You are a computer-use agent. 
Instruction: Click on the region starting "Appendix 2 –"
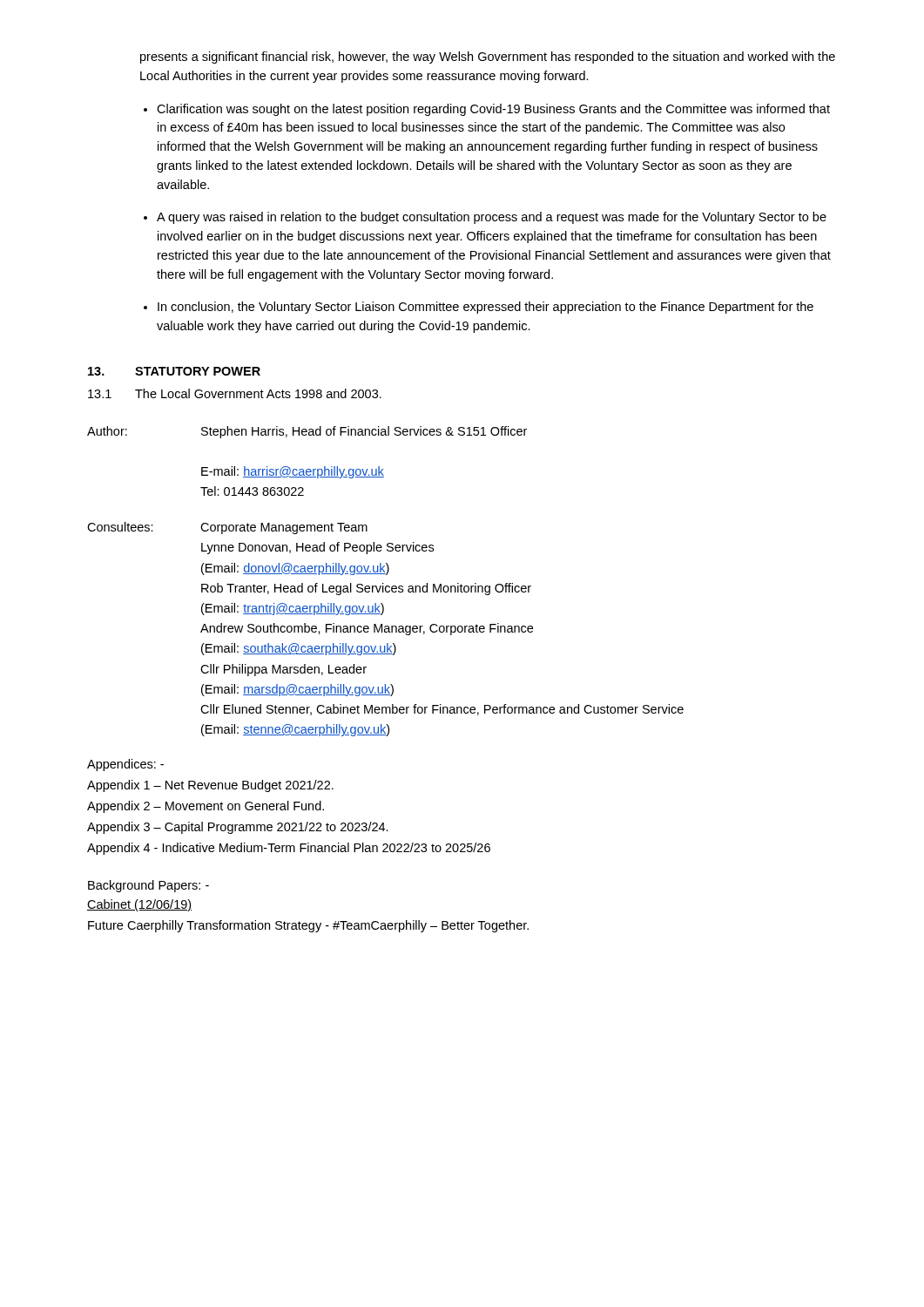[x=206, y=806]
